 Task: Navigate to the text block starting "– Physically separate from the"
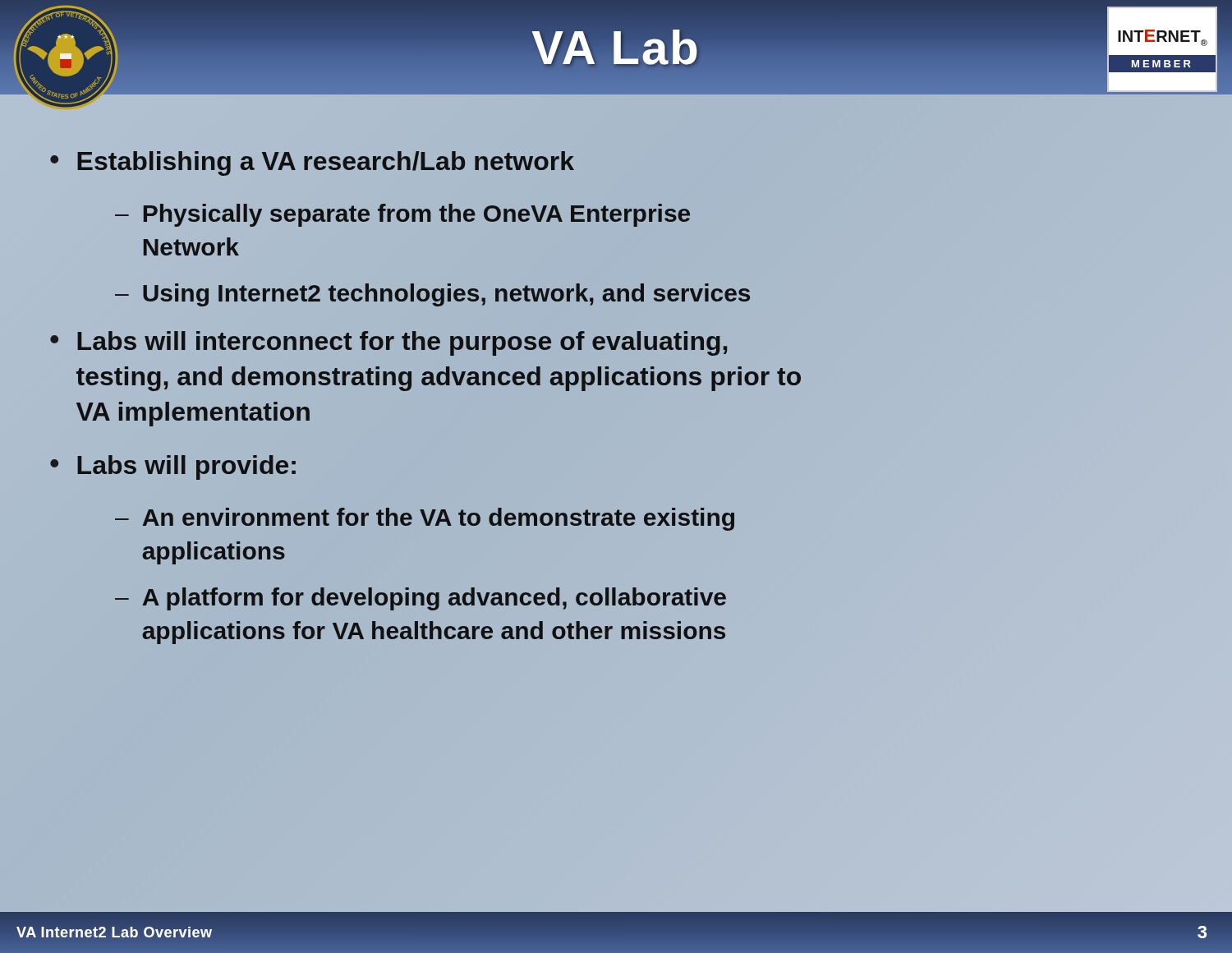pos(403,231)
